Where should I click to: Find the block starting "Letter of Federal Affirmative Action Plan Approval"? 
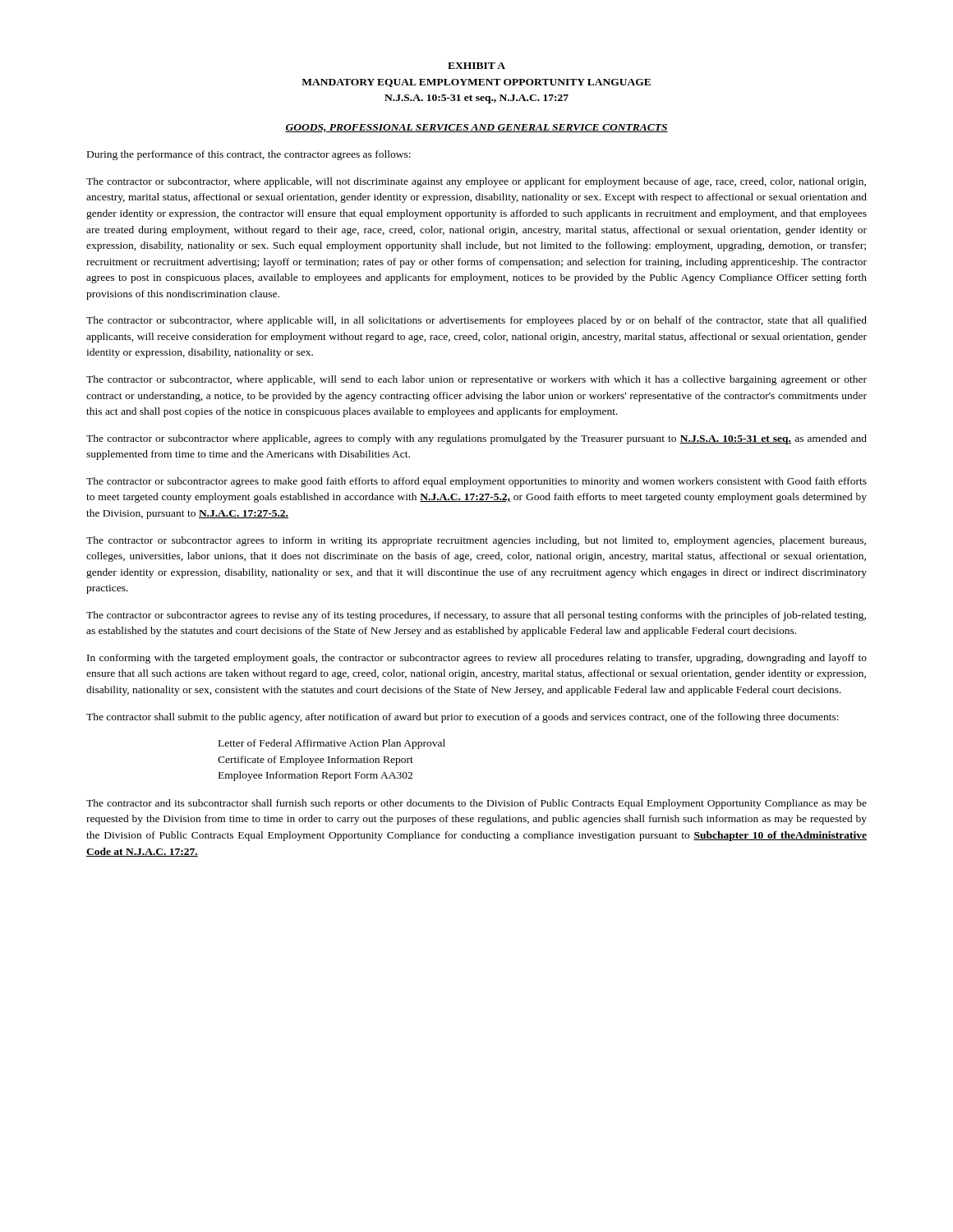pos(332,744)
